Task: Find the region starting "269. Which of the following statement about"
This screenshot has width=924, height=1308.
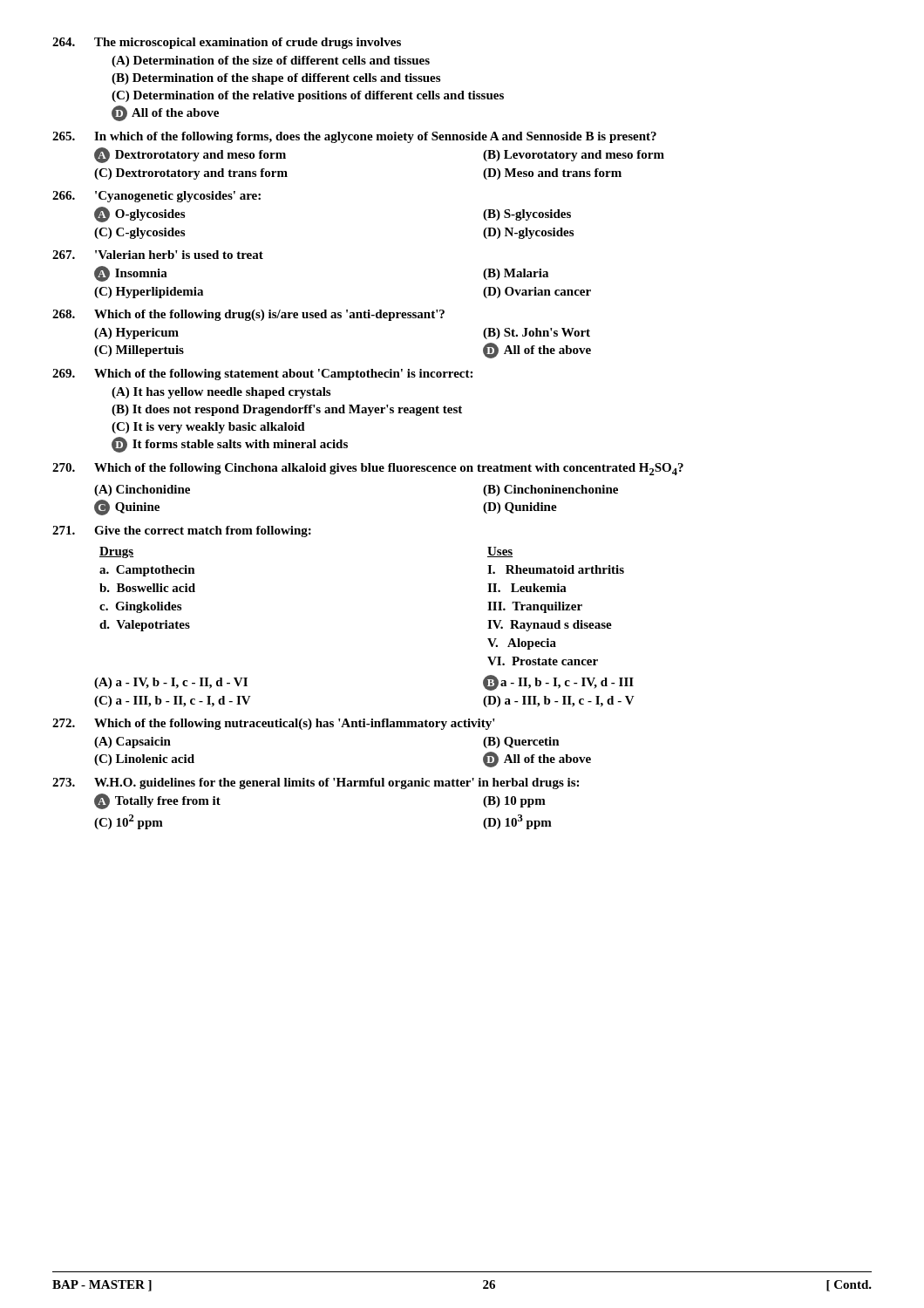Action: coord(462,411)
